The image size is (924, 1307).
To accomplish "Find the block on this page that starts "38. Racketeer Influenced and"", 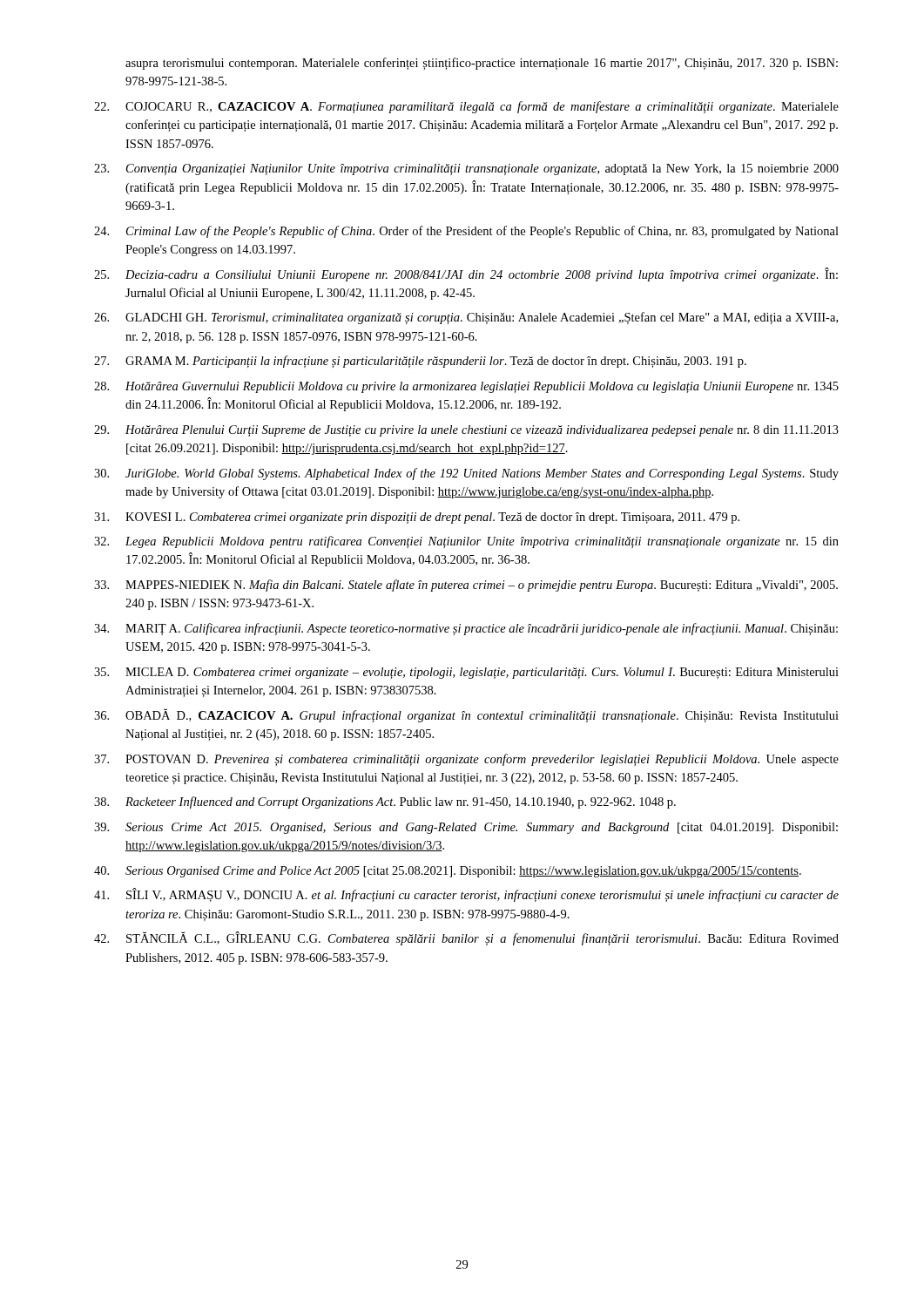I will pyautogui.click(x=466, y=803).
